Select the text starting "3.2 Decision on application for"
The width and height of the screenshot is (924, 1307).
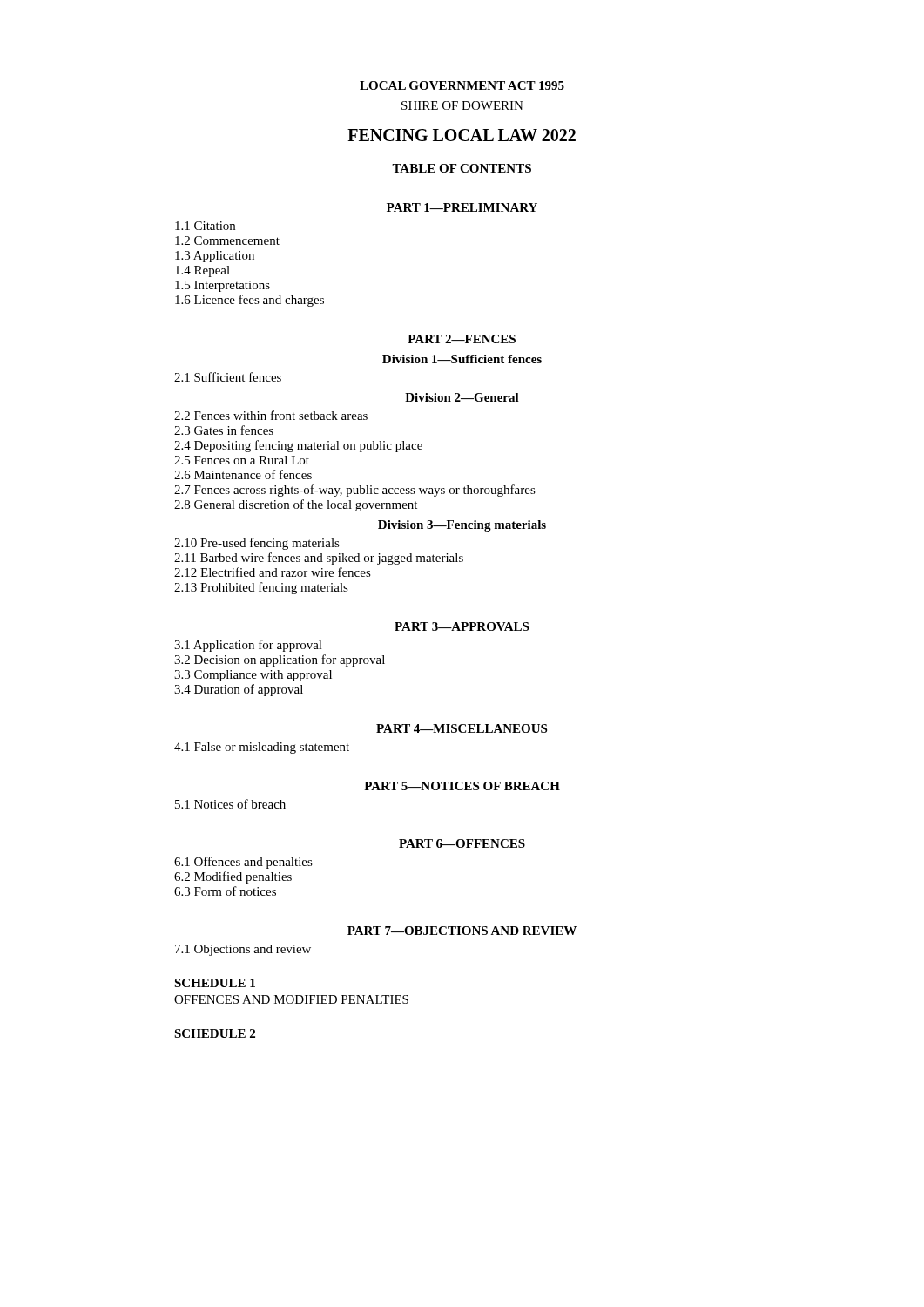[280, 660]
